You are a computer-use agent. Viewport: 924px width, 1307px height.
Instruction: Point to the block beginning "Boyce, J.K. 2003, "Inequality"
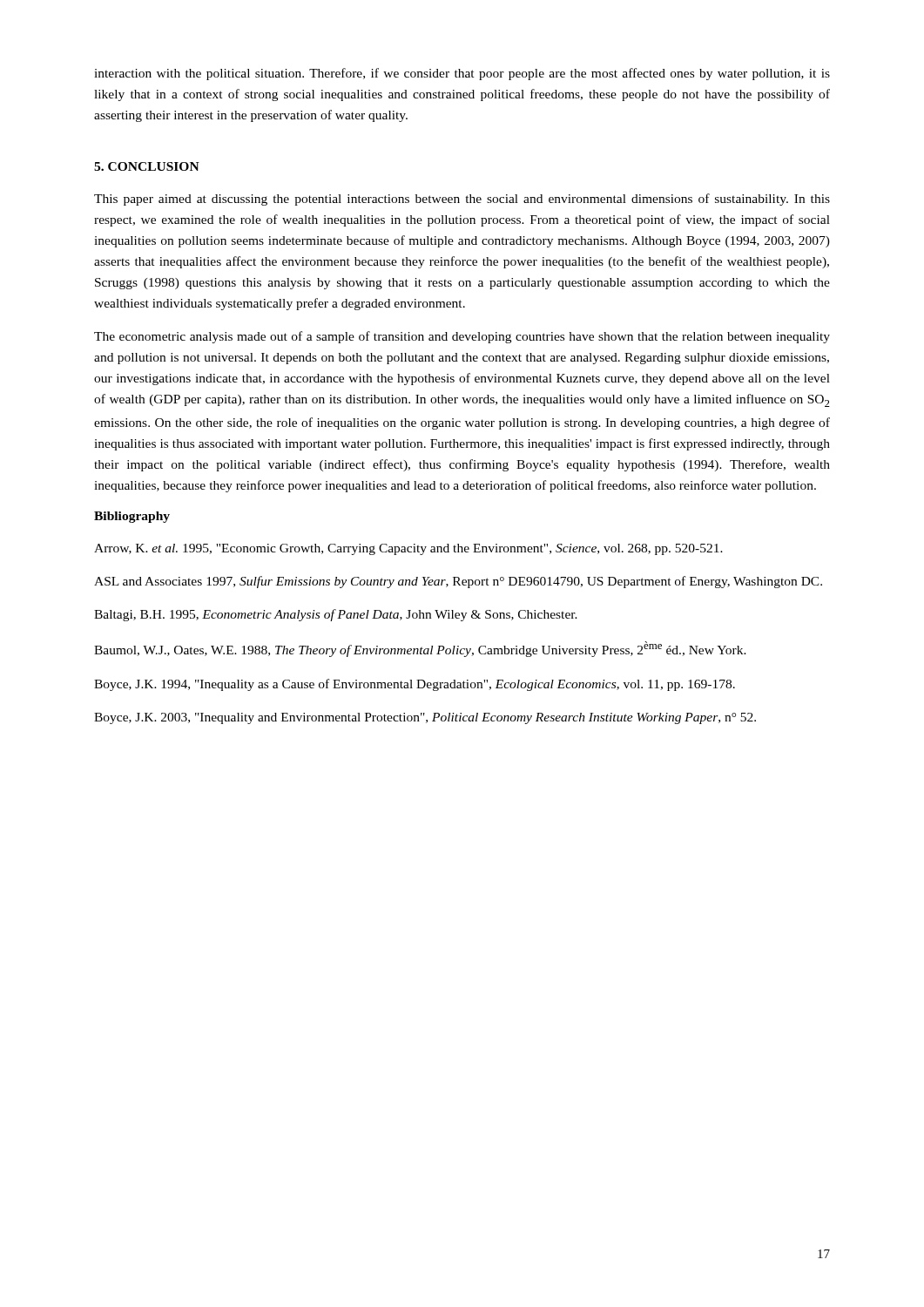426,716
